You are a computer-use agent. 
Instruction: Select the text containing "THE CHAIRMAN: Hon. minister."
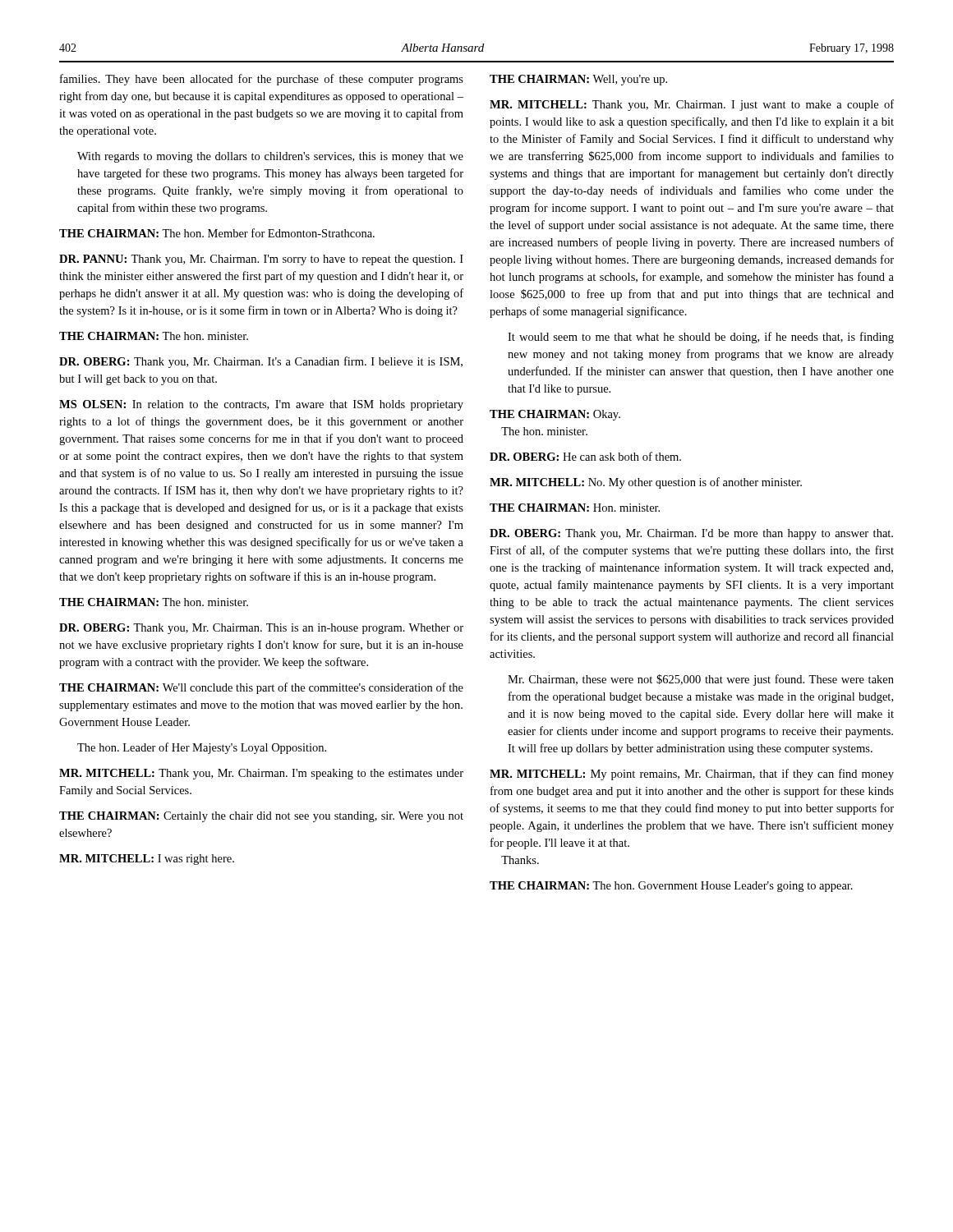(575, 508)
